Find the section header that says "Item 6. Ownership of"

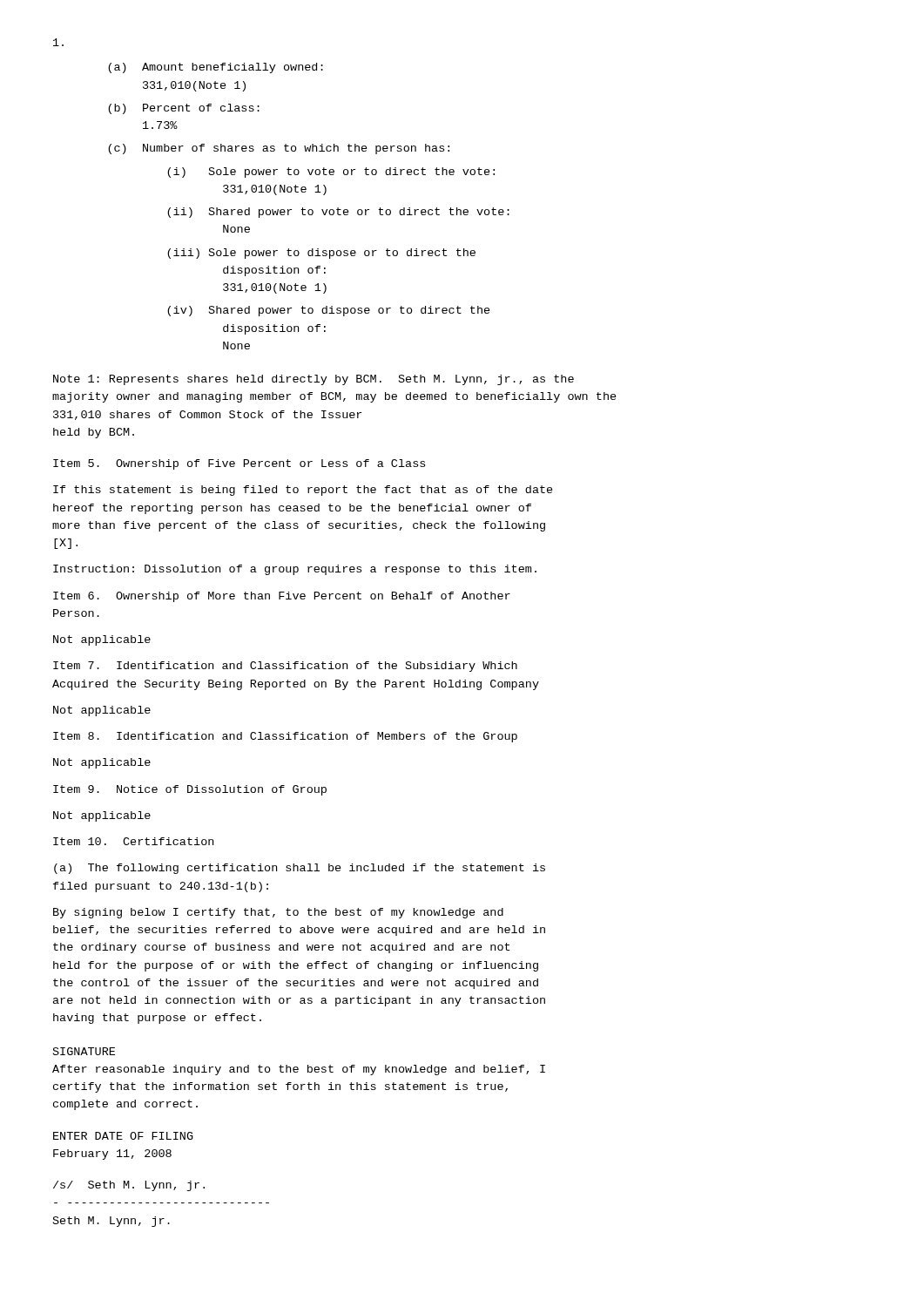282,605
